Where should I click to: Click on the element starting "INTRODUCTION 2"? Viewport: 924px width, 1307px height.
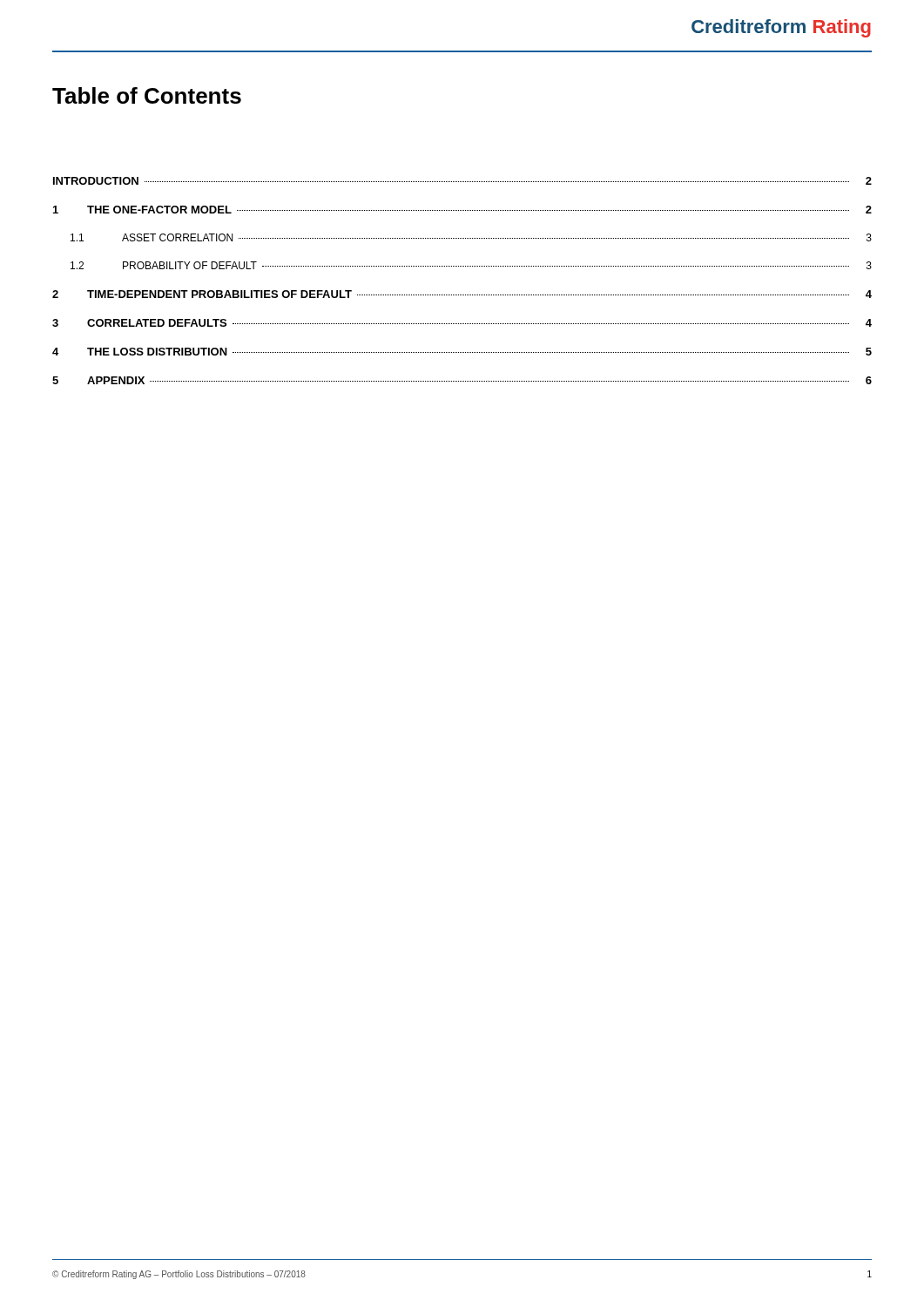[462, 181]
